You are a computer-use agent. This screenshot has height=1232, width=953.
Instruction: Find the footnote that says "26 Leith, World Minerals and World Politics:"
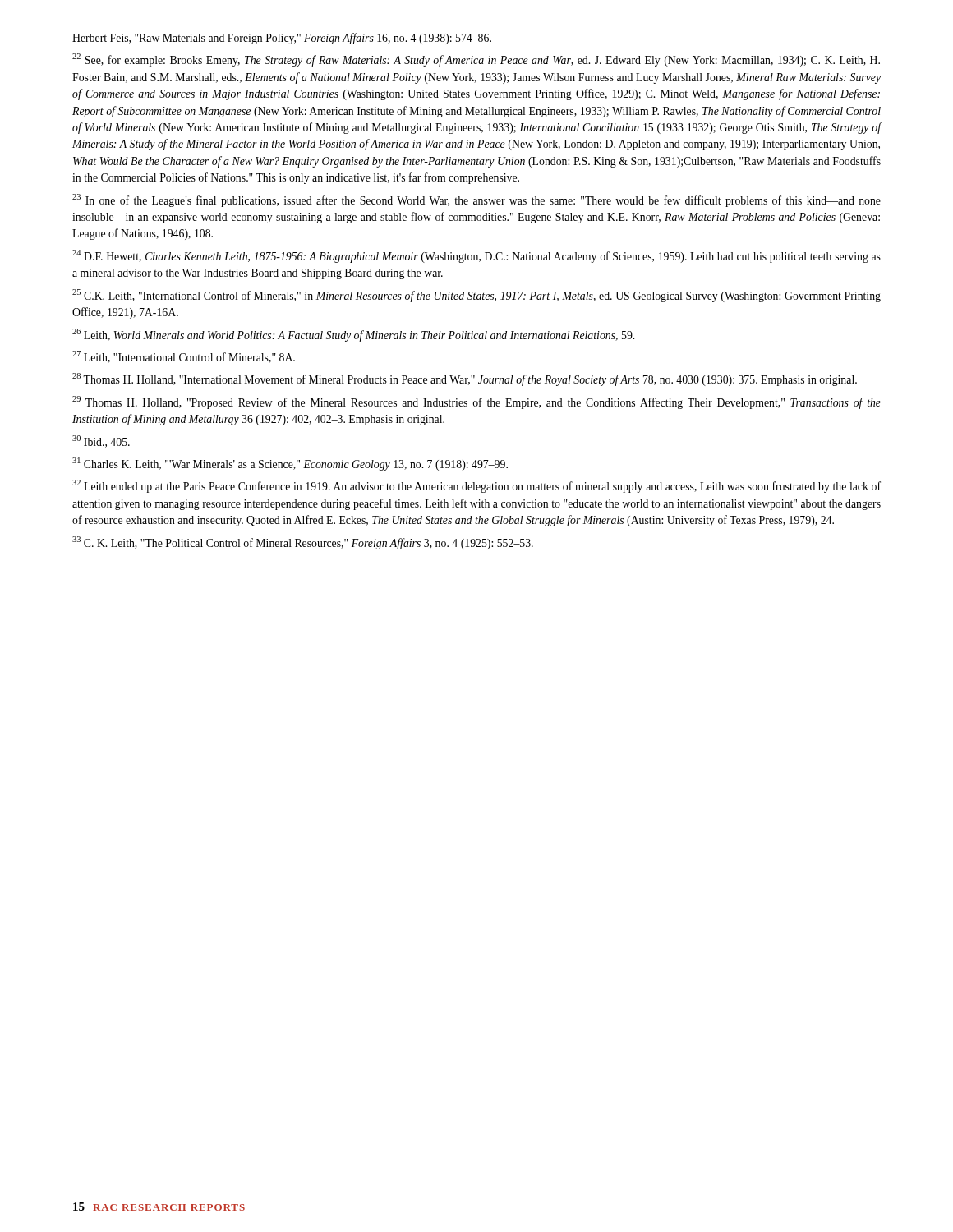pos(476,336)
